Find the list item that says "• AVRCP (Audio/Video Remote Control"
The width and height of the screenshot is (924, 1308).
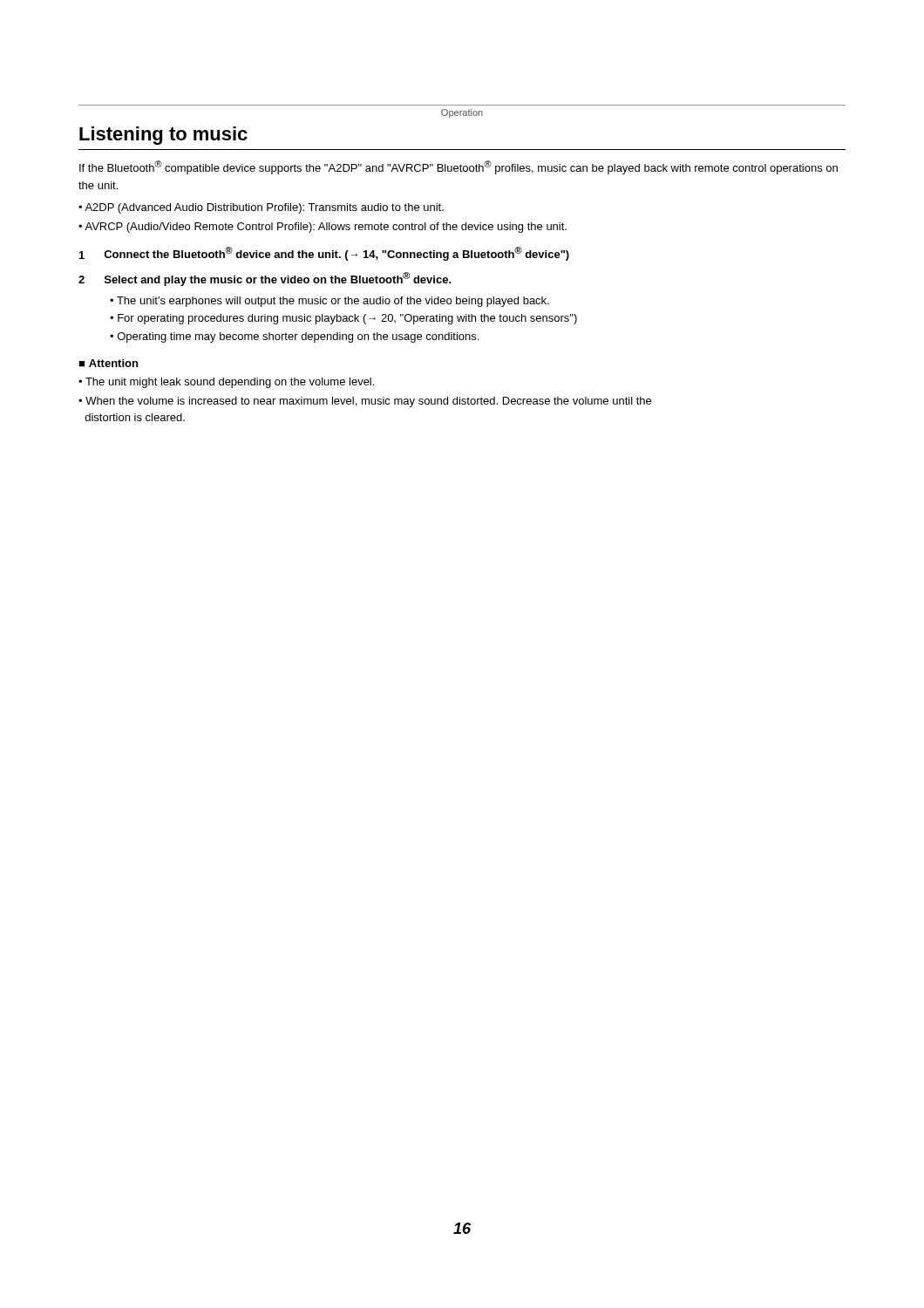(x=323, y=226)
